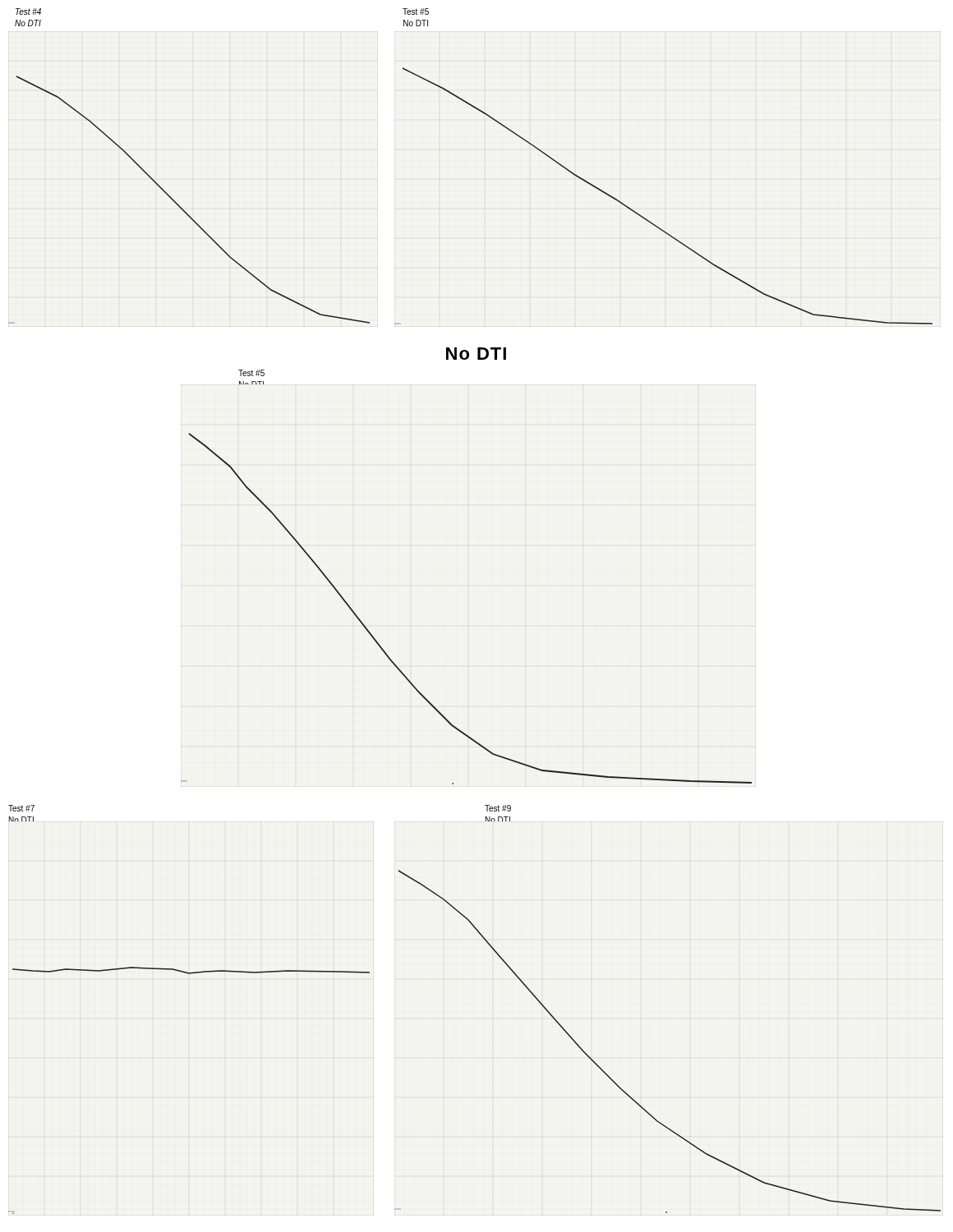
Task: Select the title that reads "No DTI"
Action: coord(476,354)
